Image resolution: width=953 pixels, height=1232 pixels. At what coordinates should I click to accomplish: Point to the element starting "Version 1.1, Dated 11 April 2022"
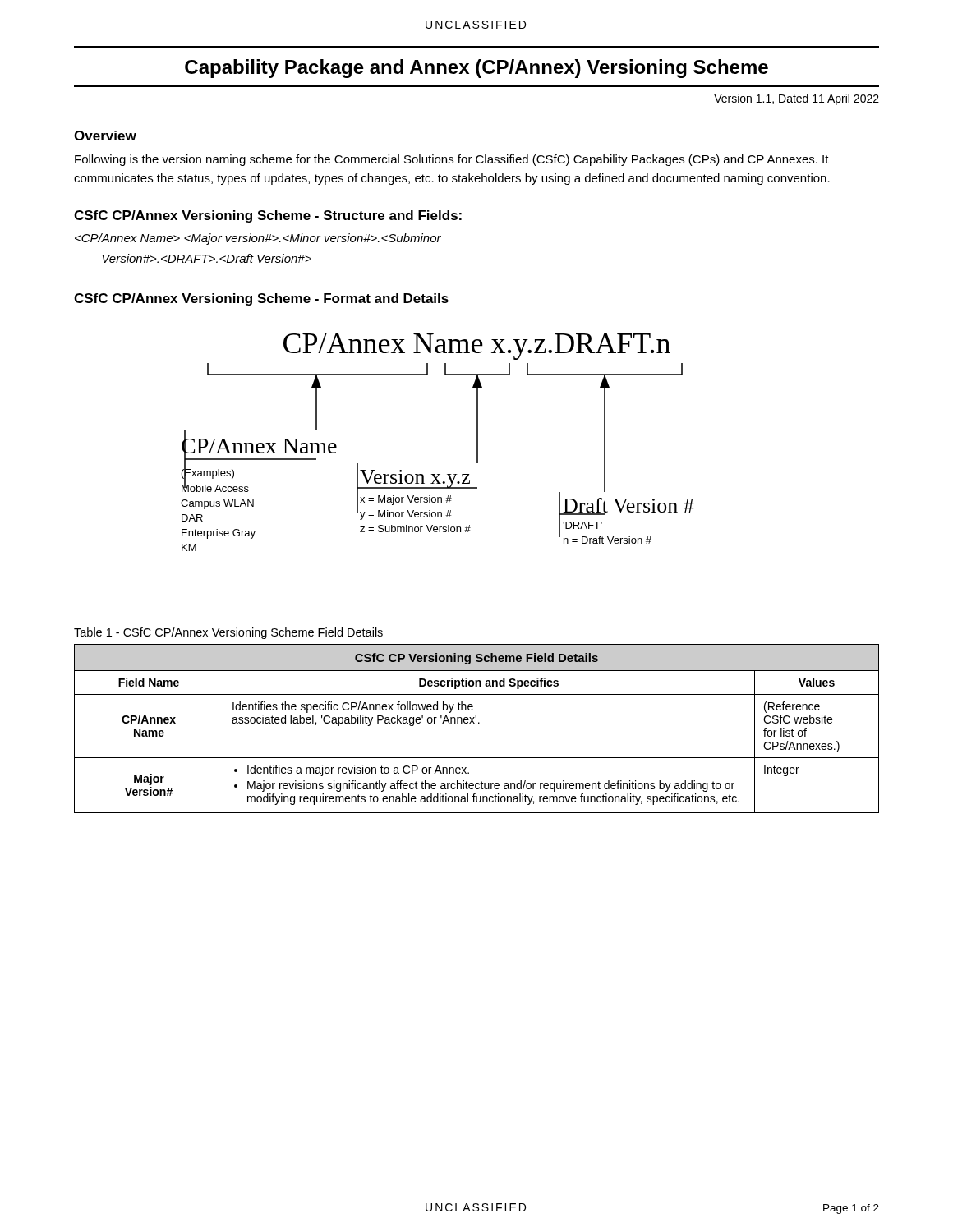click(x=797, y=99)
